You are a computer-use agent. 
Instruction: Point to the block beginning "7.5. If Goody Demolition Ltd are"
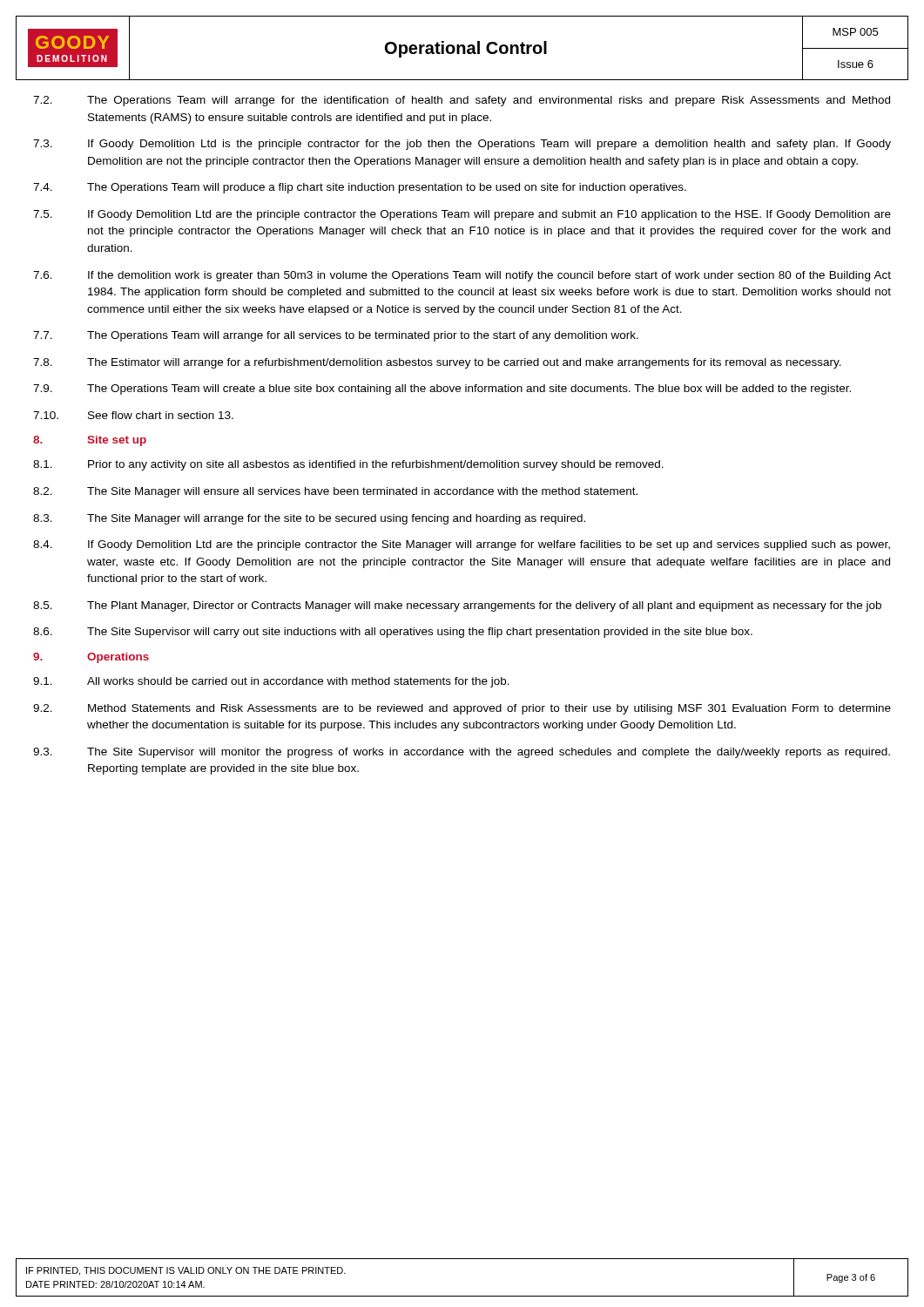tap(462, 231)
